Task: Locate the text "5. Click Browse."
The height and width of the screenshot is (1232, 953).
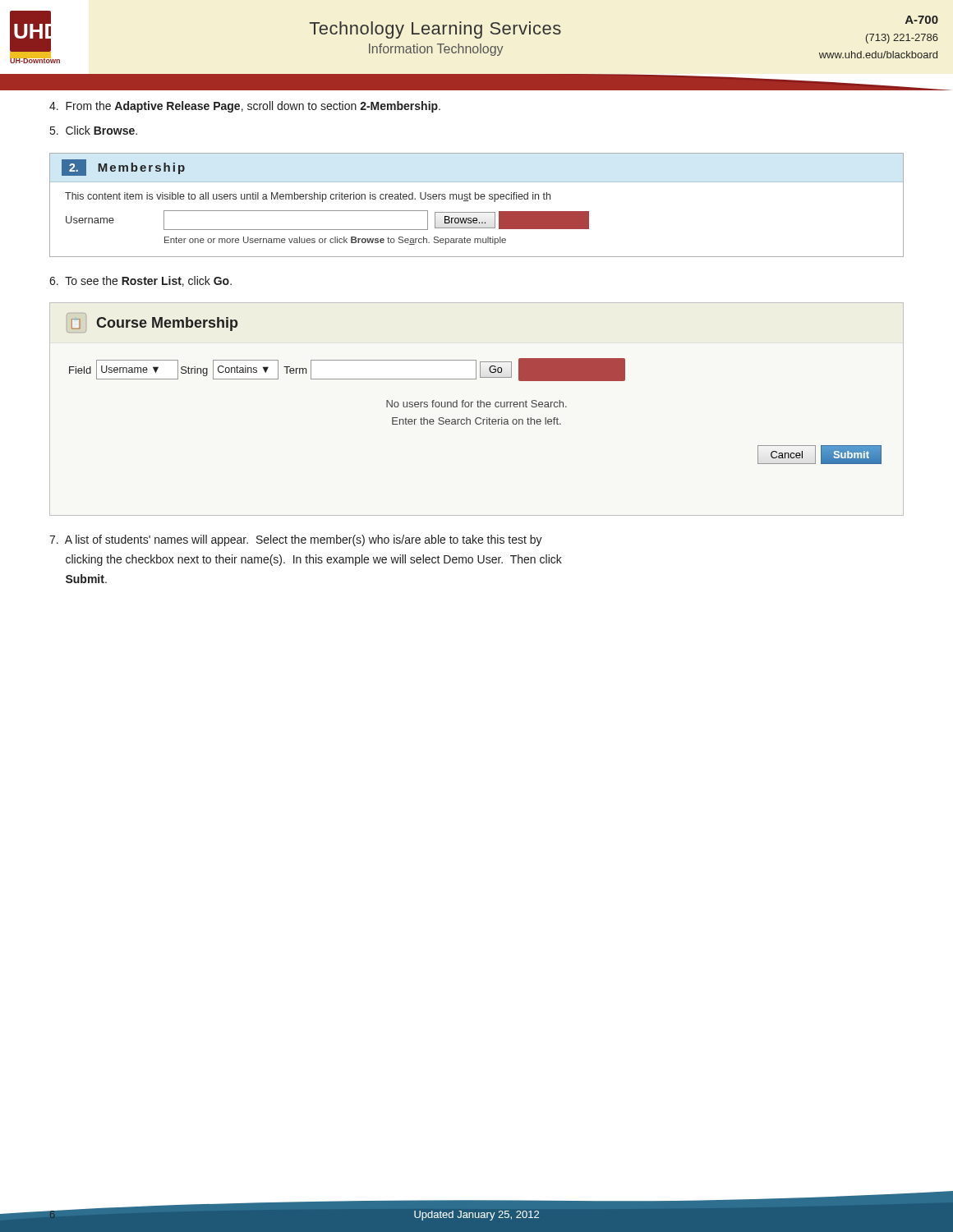Action: (94, 130)
